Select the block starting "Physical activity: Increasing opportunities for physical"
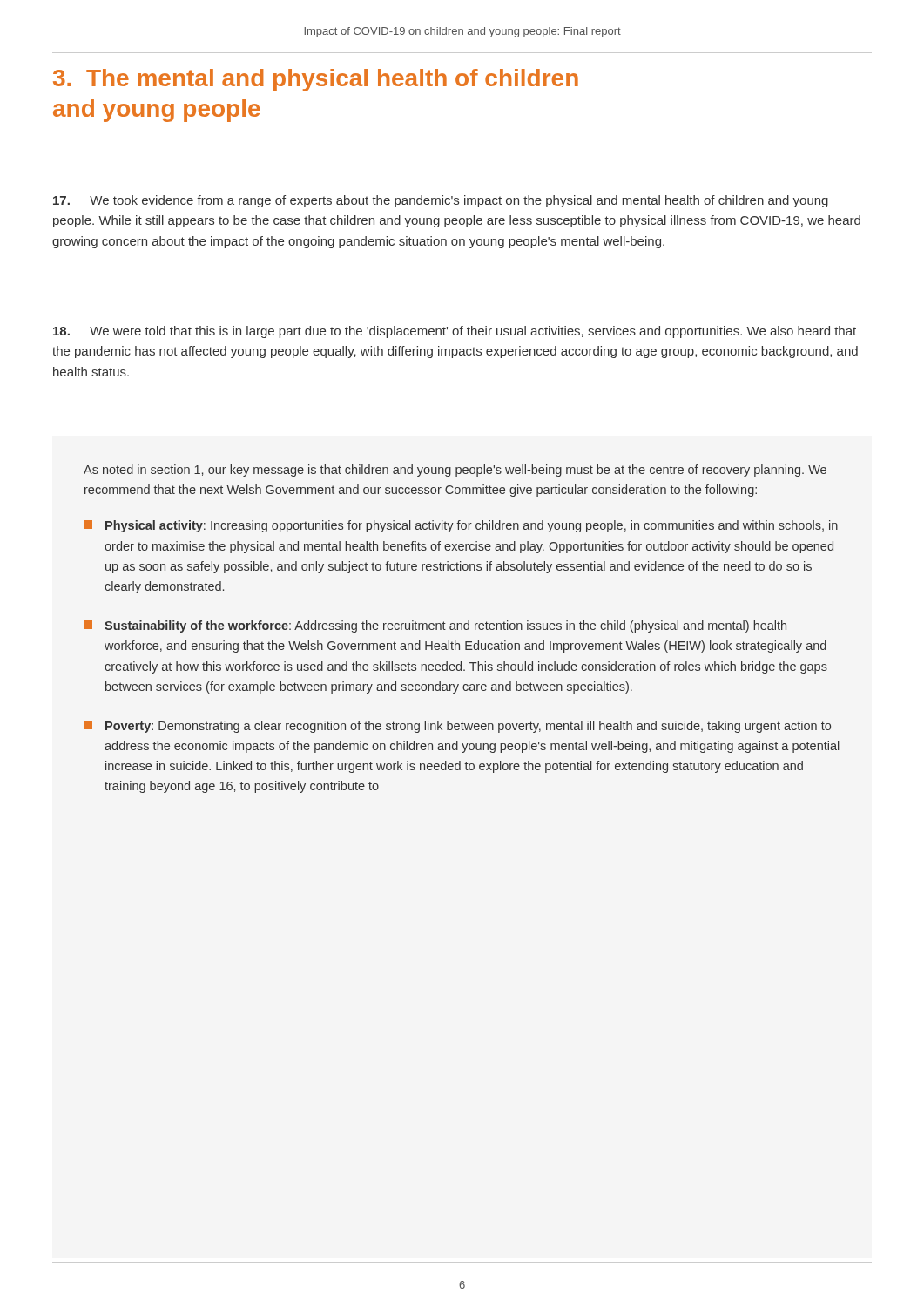Screen dimensions: 1307x924 [x=462, y=557]
